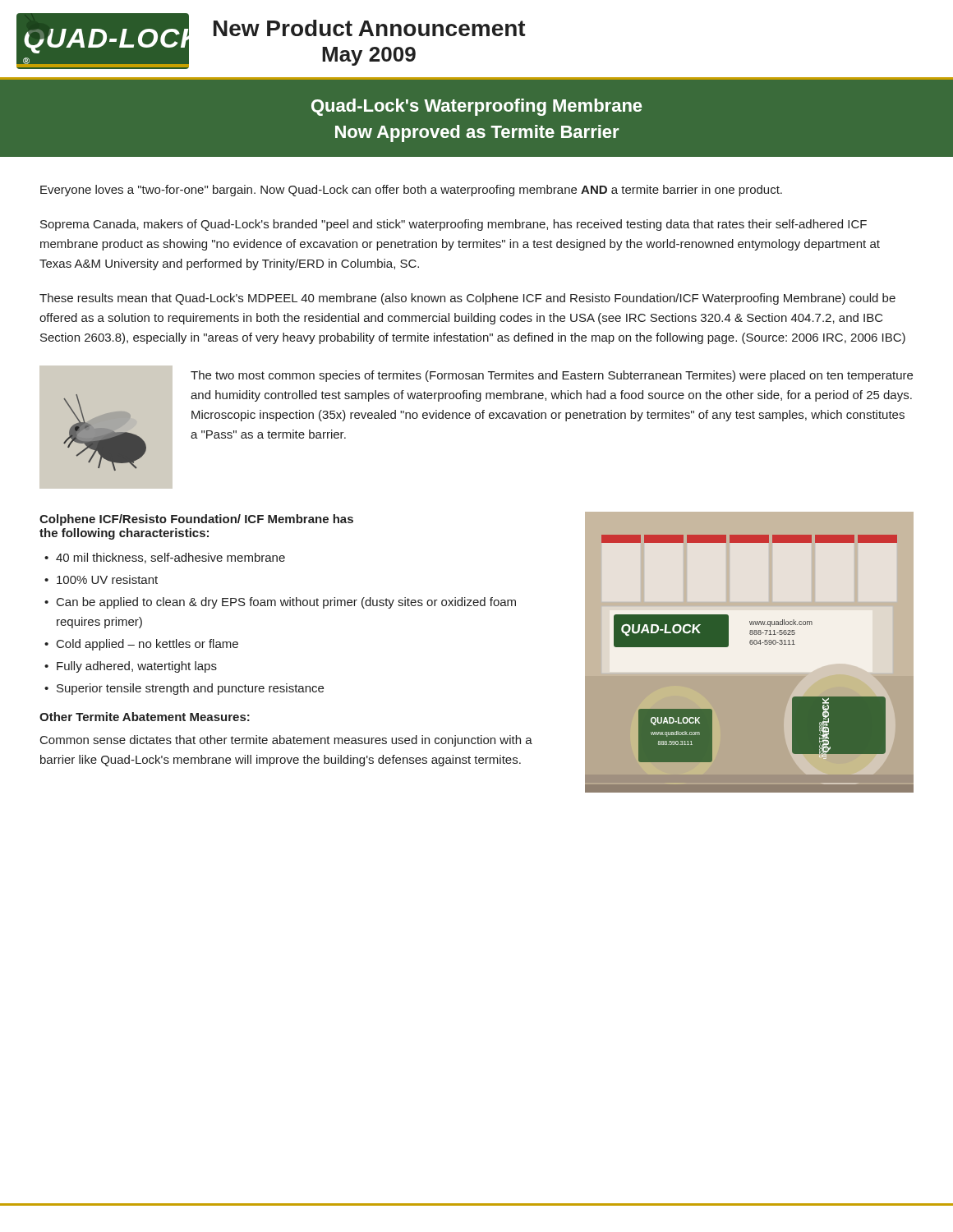This screenshot has height=1232, width=953.
Task: Locate the text "Other Termite Abatement Measures:"
Action: [x=145, y=716]
